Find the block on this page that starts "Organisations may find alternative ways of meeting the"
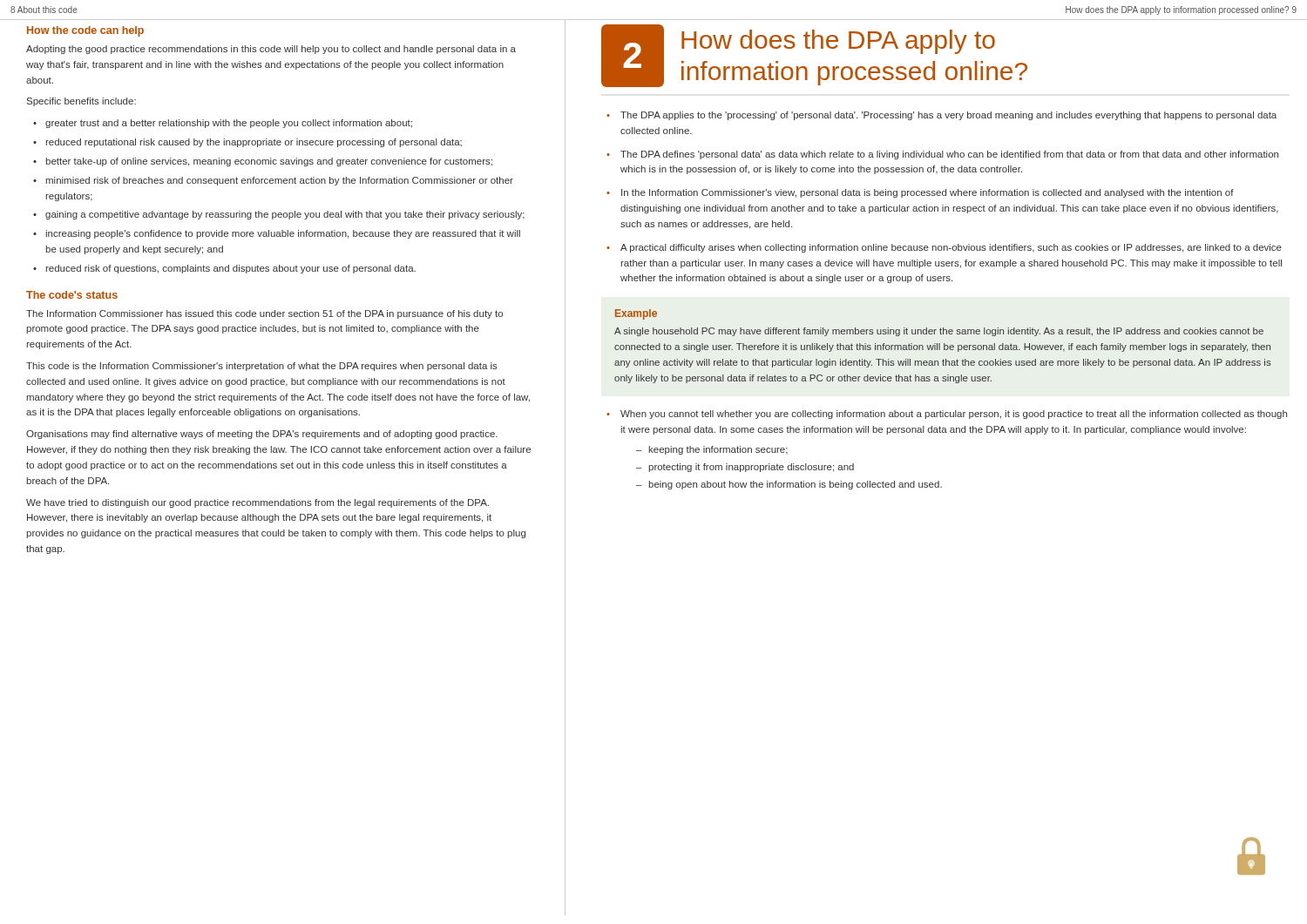Viewport: 1307px width, 924px height. 279,457
